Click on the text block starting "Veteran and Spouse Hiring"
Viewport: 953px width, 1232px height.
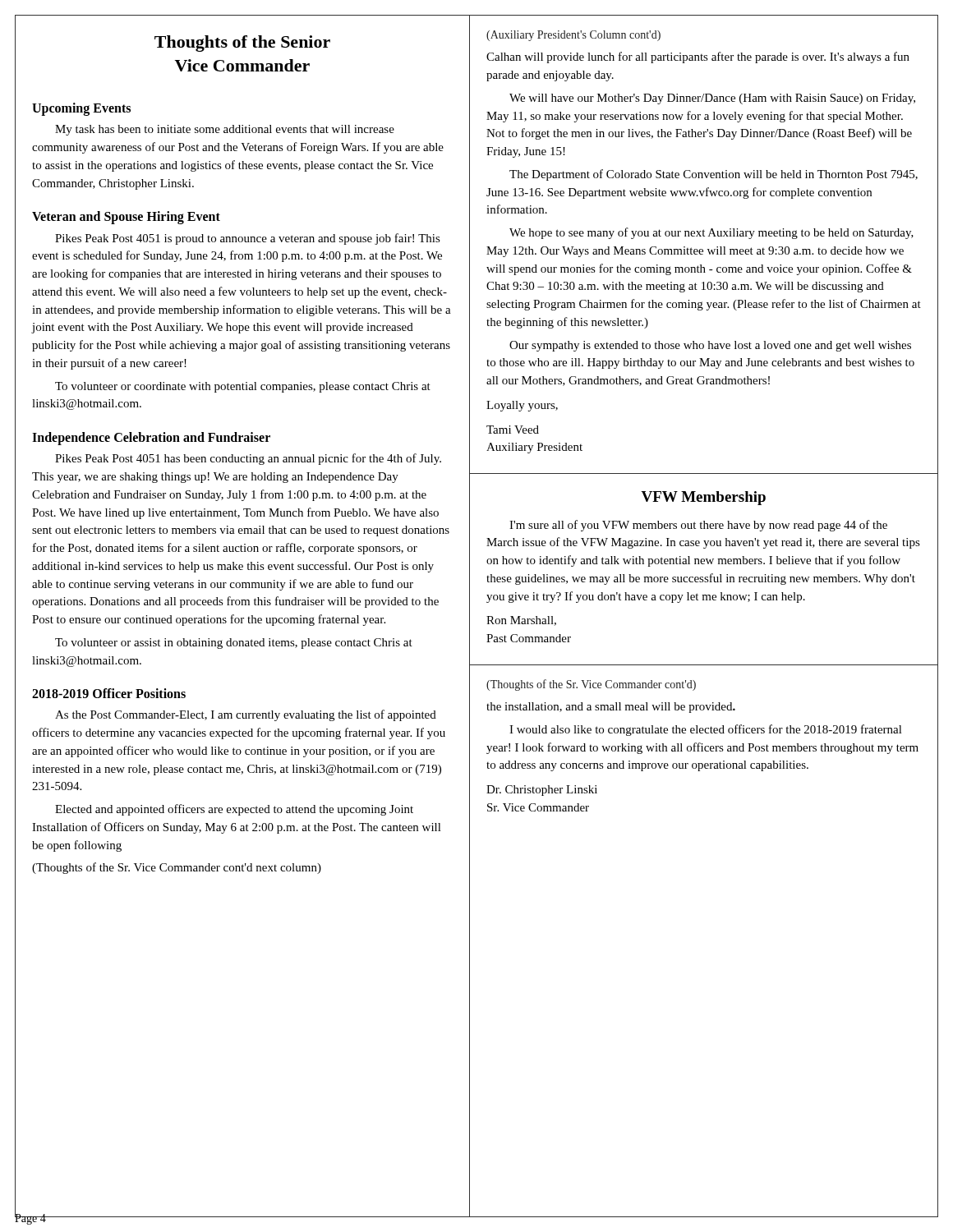pos(126,217)
